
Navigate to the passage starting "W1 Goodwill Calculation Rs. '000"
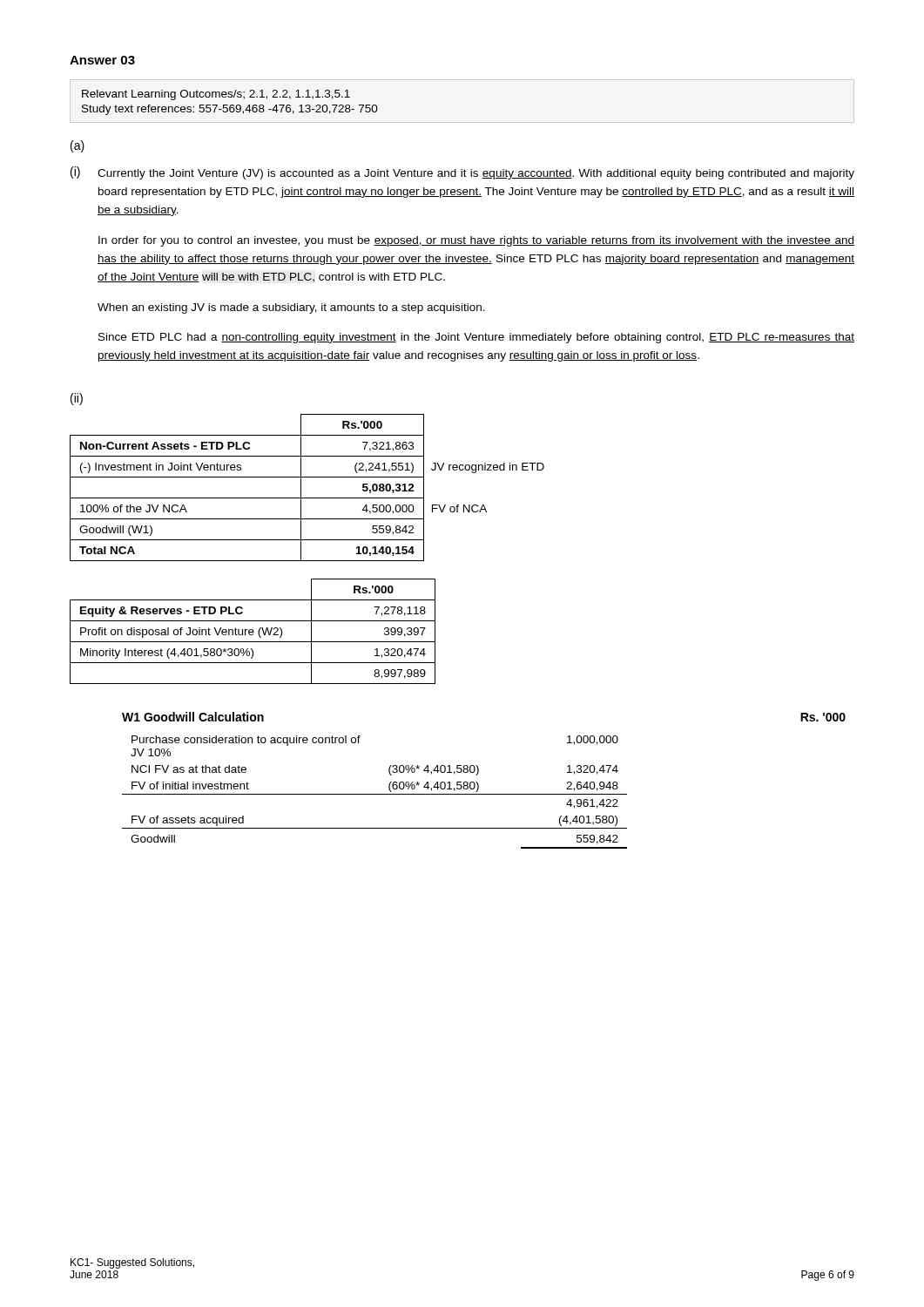(193, 717)
